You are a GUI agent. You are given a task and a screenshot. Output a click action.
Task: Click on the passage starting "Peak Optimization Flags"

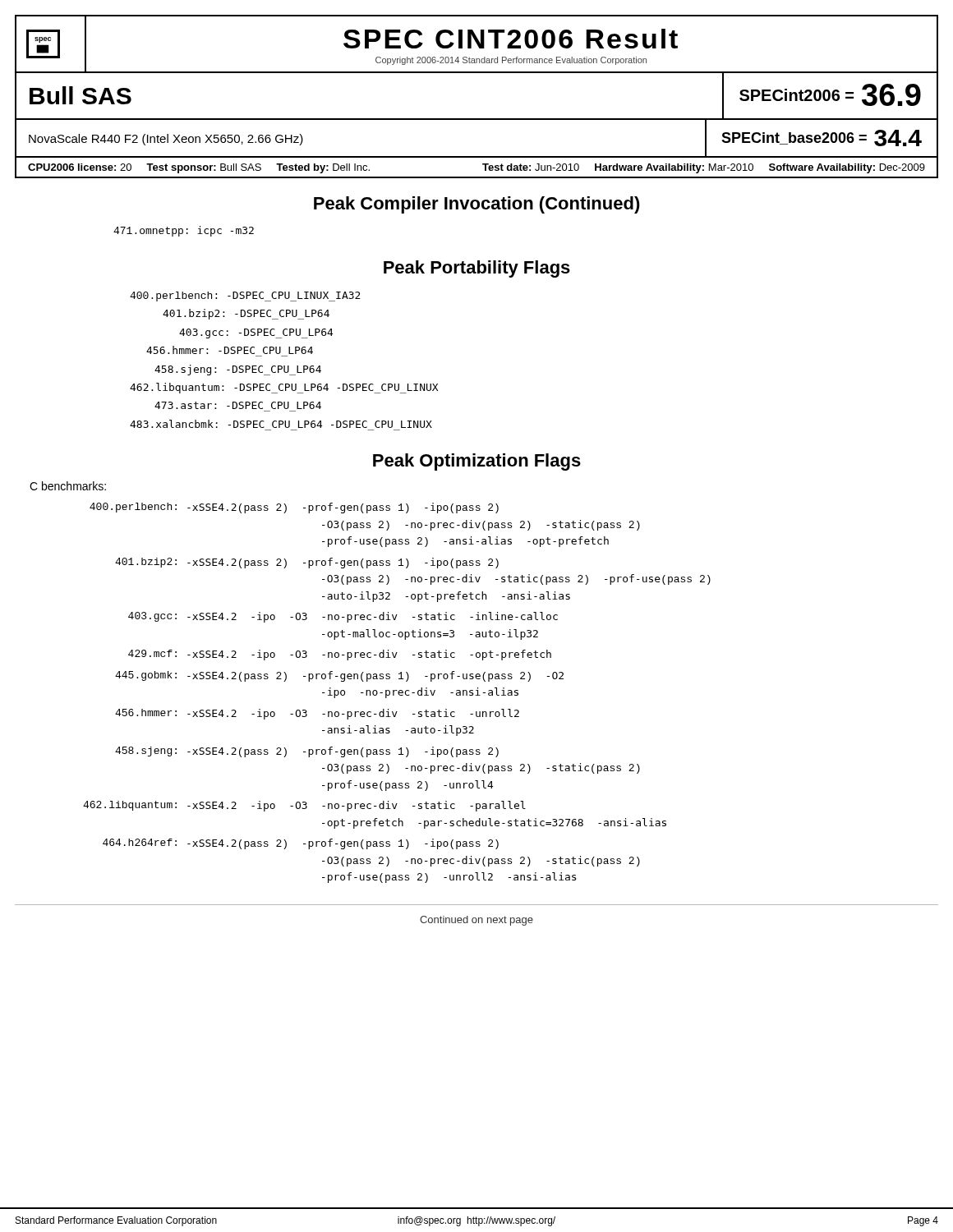pyautogui.click(x=476, y=461)
